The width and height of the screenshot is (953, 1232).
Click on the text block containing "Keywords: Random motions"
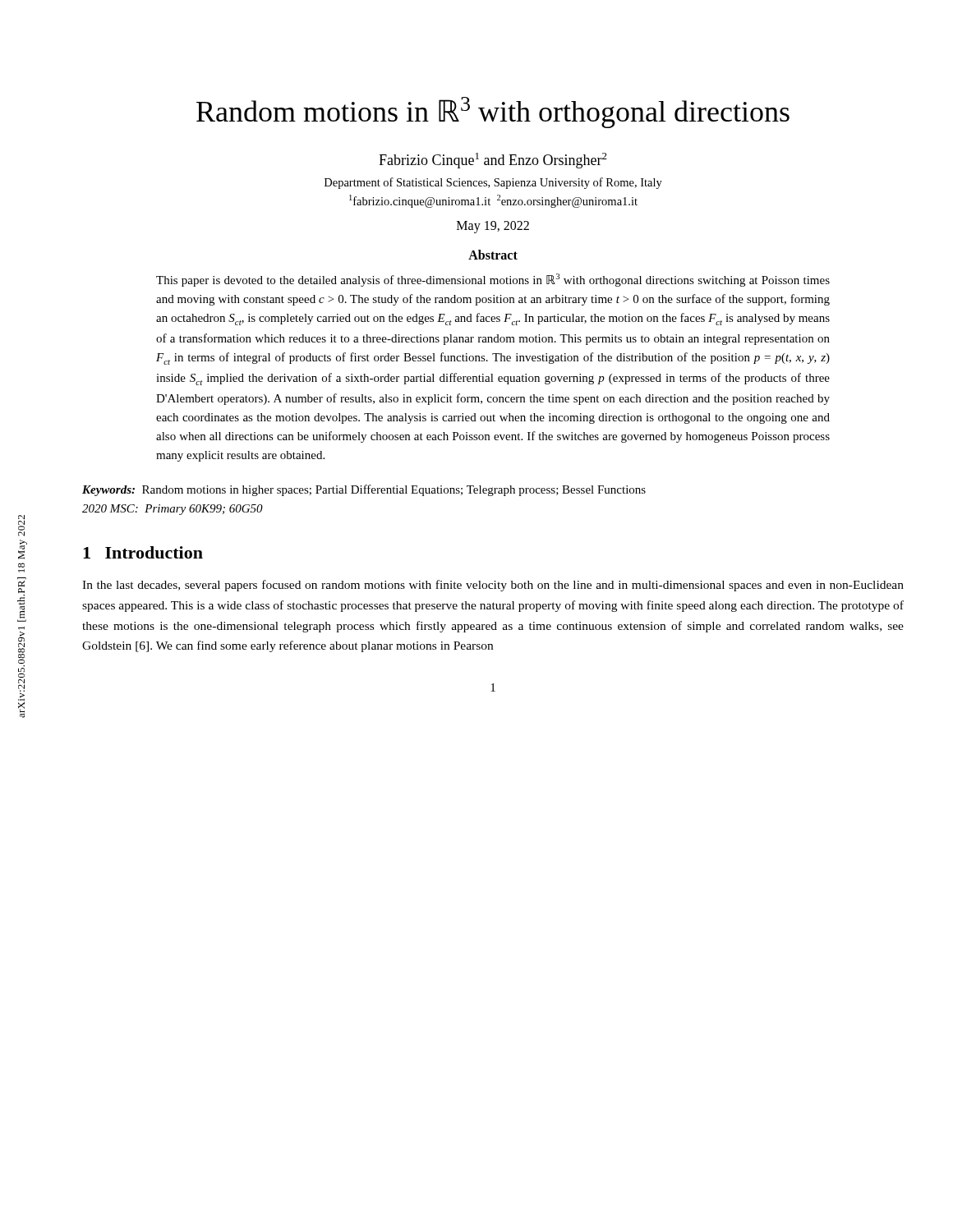[x=364, y=489]
